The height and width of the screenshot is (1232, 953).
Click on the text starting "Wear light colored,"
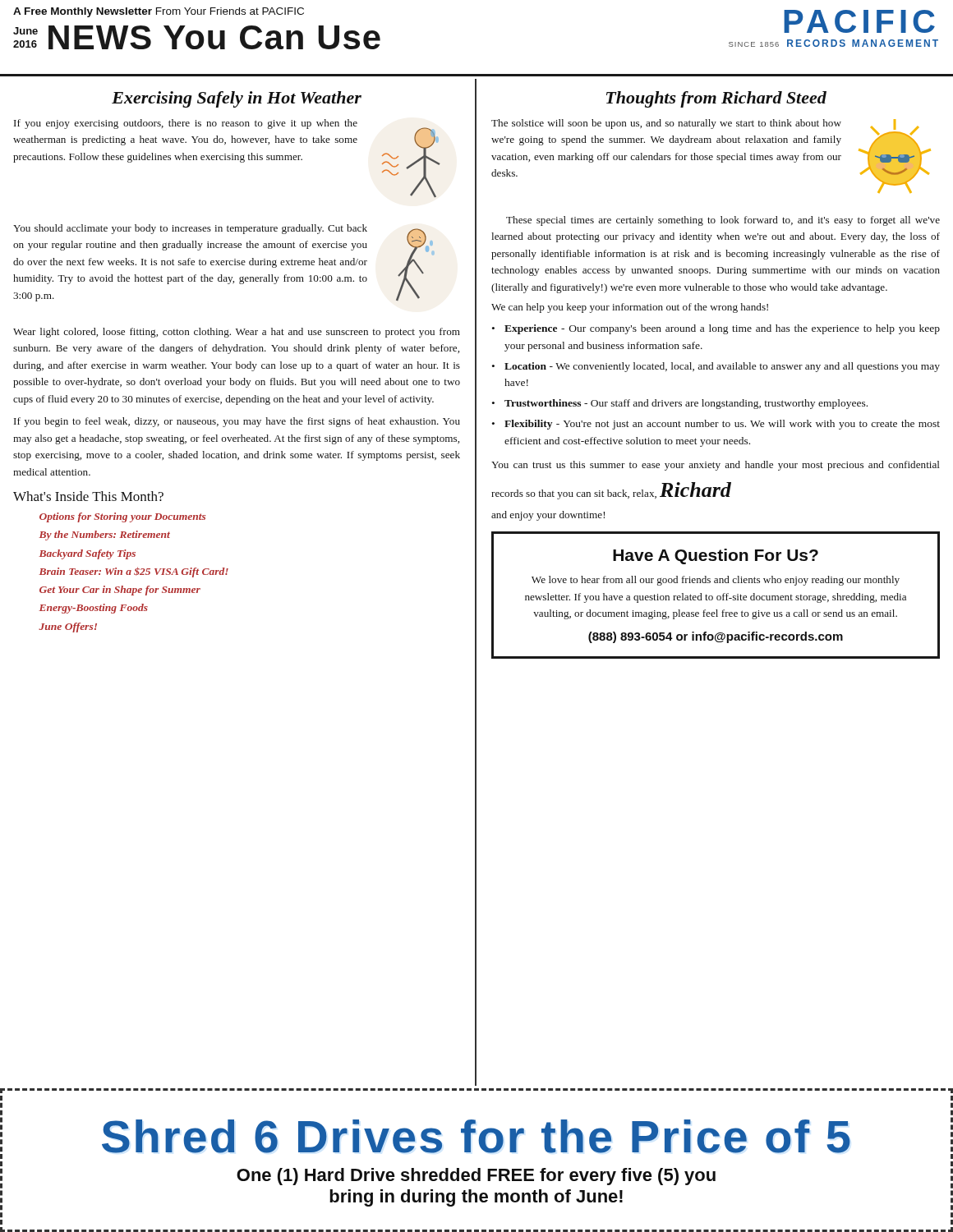coord(237,365)
